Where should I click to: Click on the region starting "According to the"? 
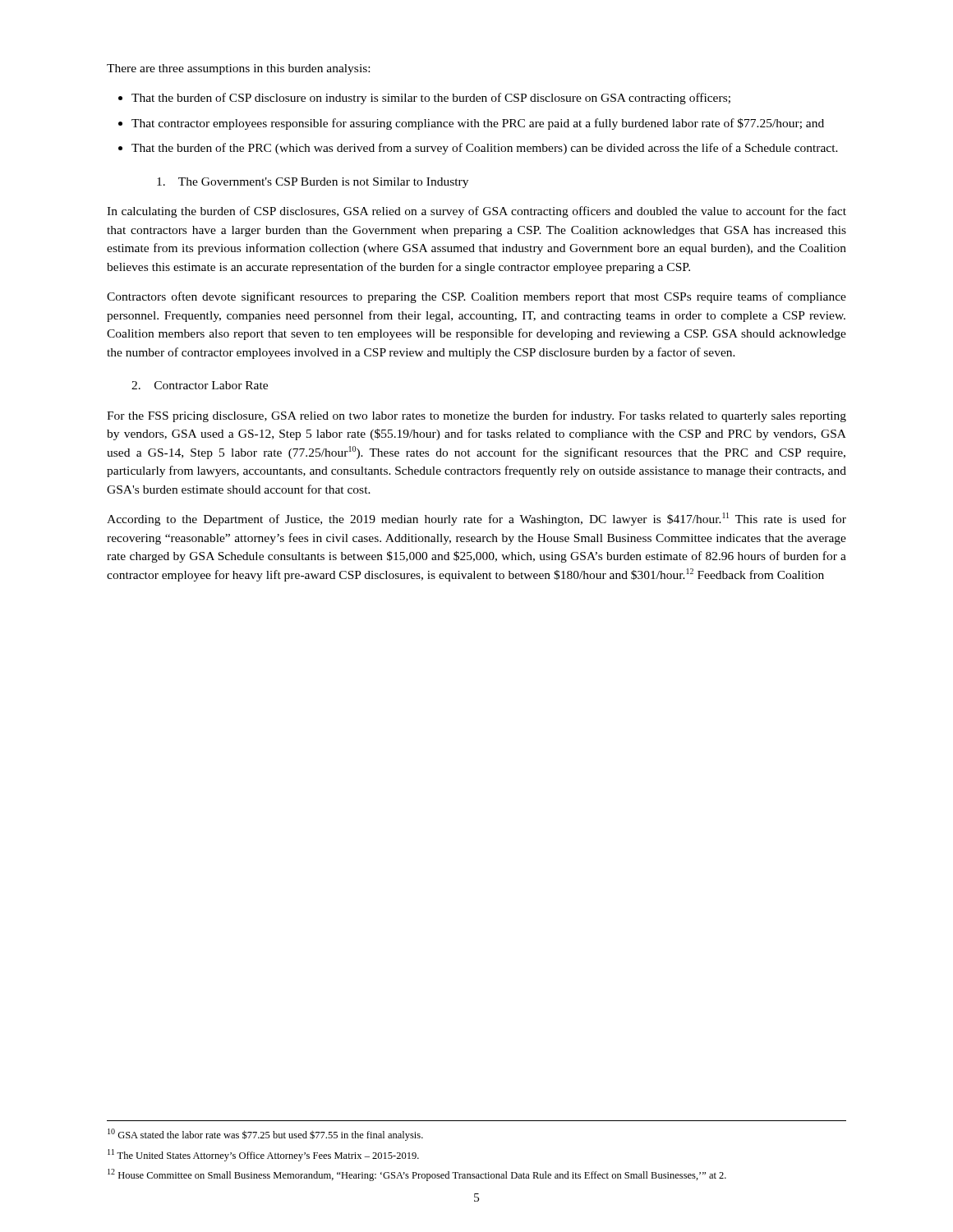point(476,546)
